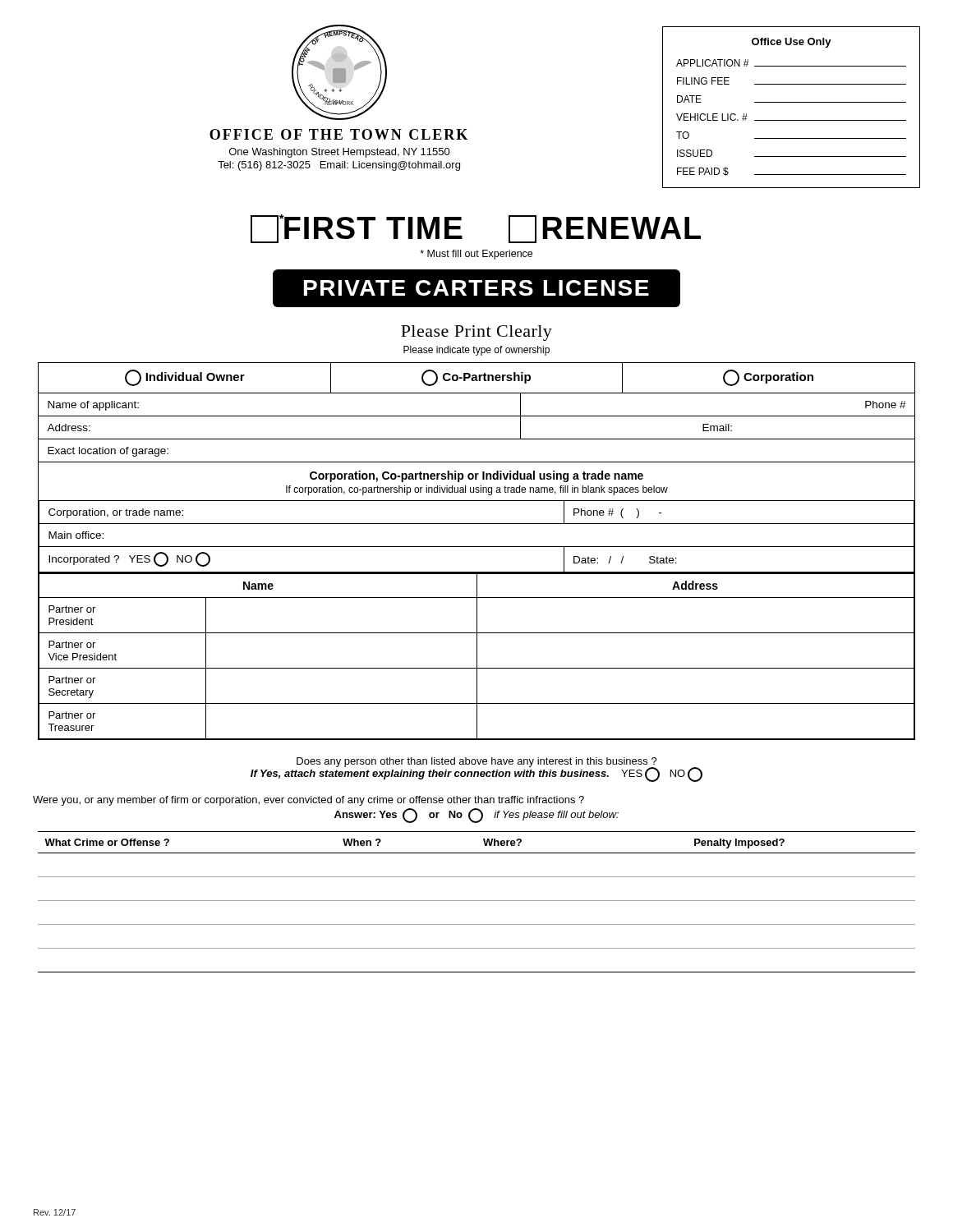
Task: Select the table that reads "Penalty Imposed?"
Action: [x=476, y=902]
